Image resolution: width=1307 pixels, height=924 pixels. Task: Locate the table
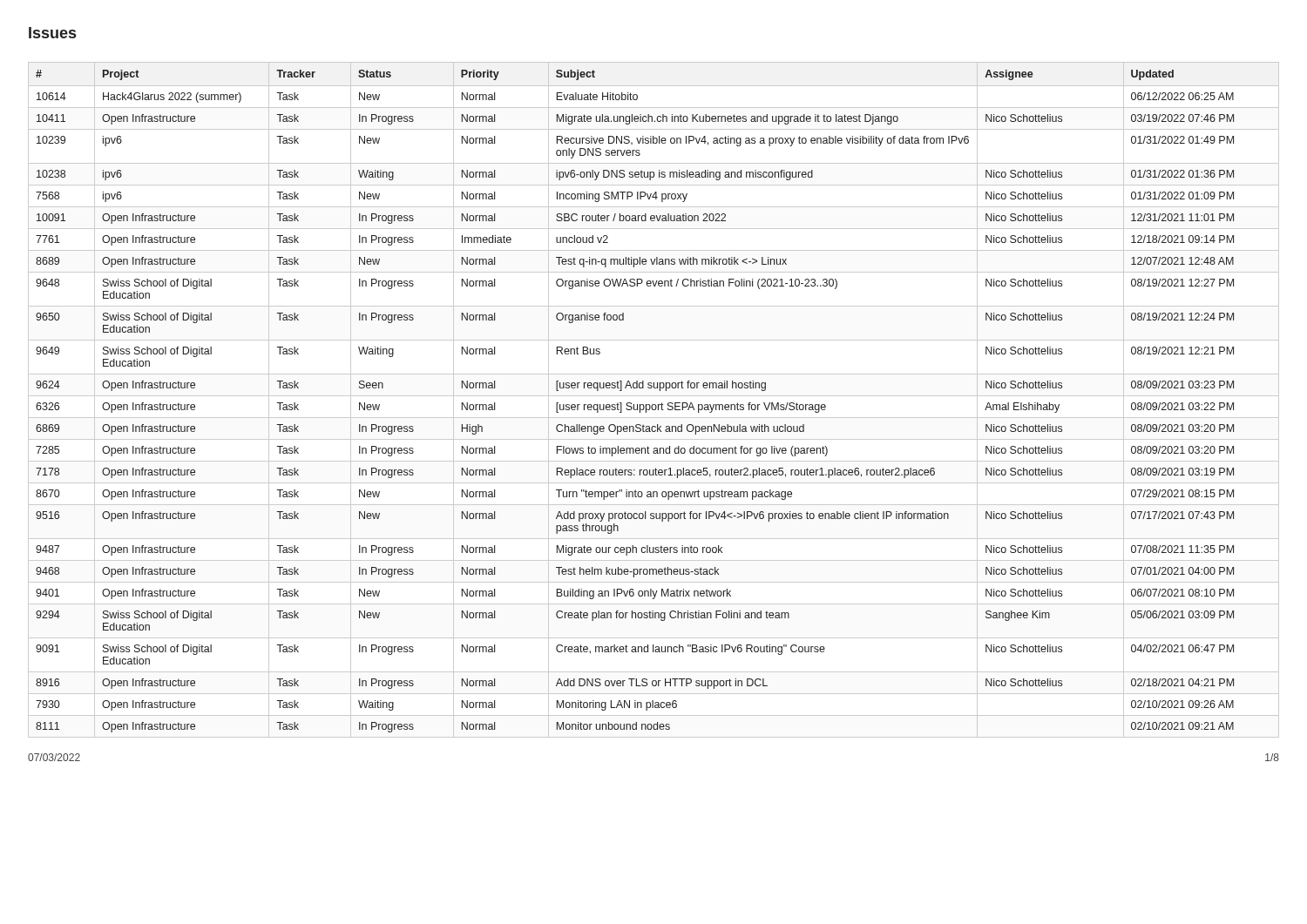point(654,400)
